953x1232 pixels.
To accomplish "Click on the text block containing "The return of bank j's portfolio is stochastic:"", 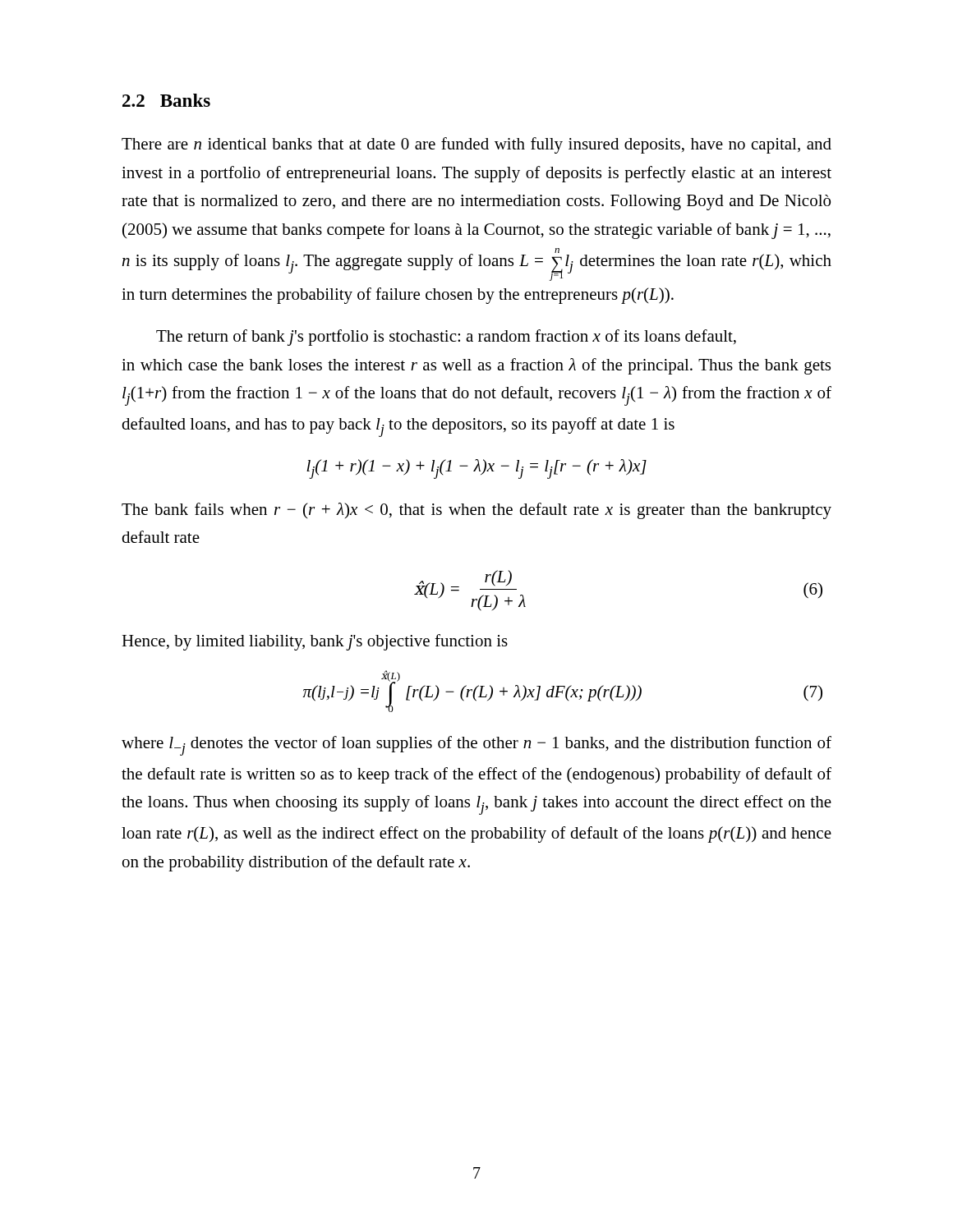I will (476, 380).
